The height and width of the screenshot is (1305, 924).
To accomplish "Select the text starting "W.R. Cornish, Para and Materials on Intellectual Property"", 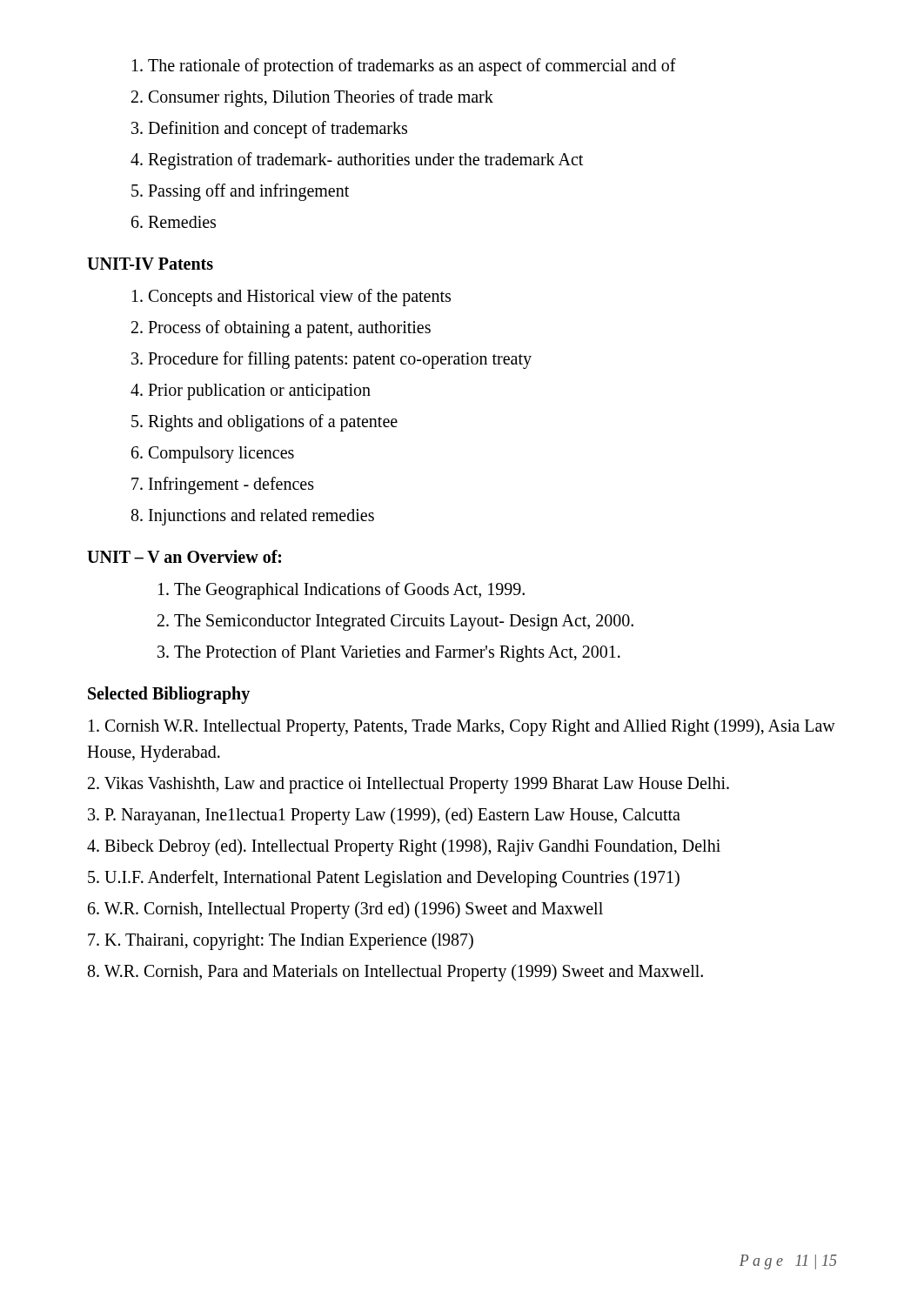I will coord(396,971).
